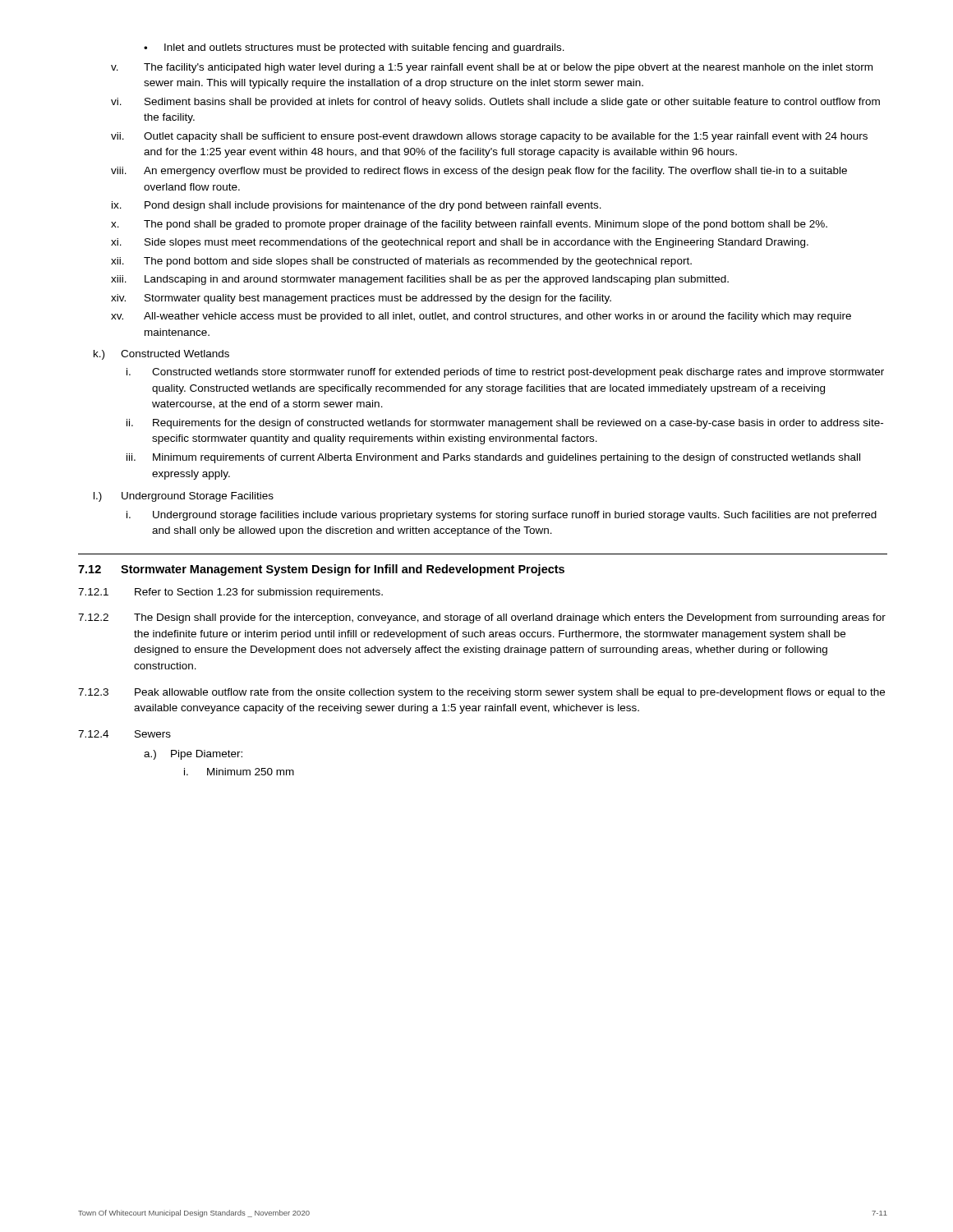This screenshot has width=953, height=1232.
Task: Where is the passage that starts "x. The pond shall be graded"?
Action: (470, 224)
